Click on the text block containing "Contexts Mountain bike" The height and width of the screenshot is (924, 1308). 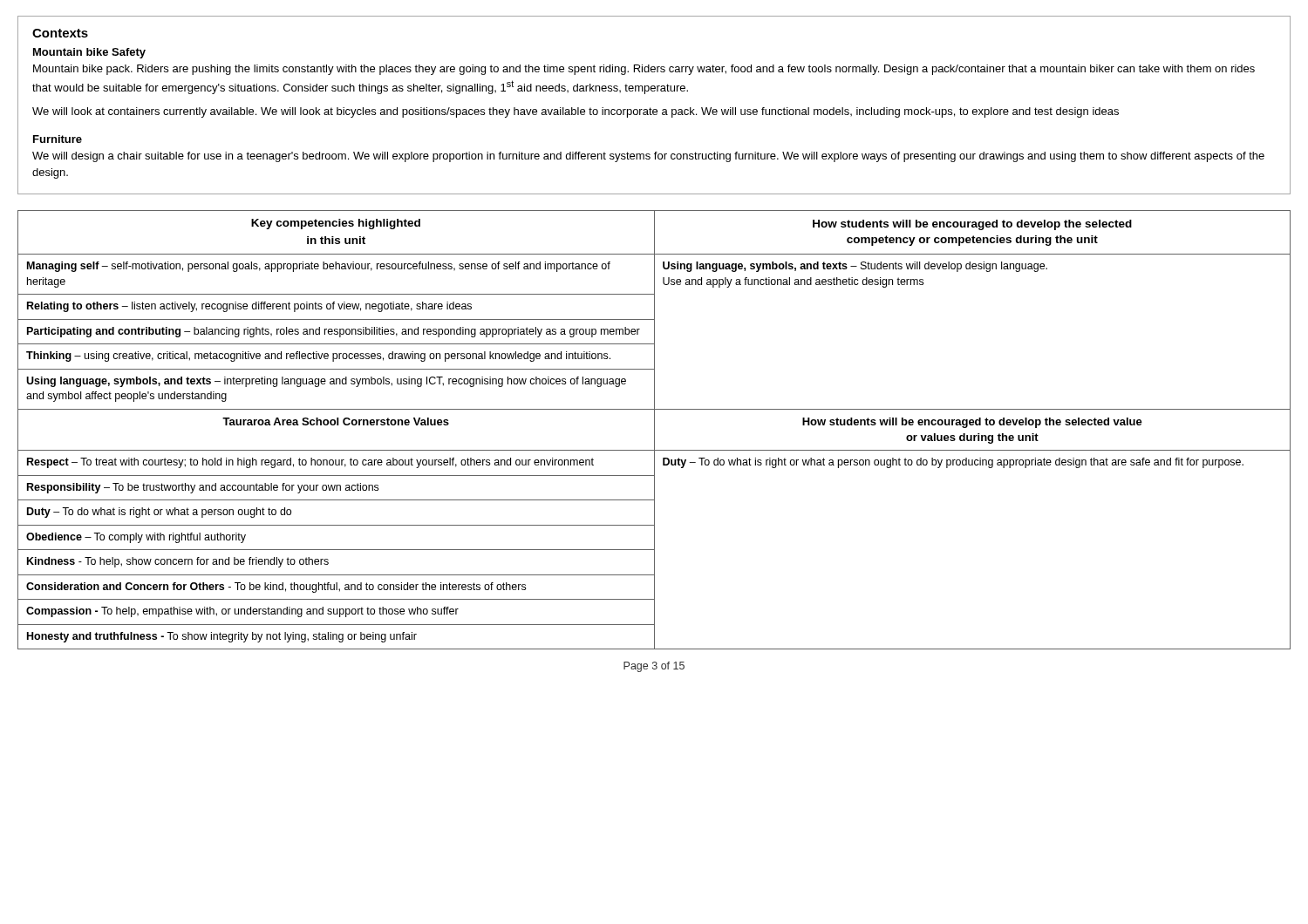point(654,103)
